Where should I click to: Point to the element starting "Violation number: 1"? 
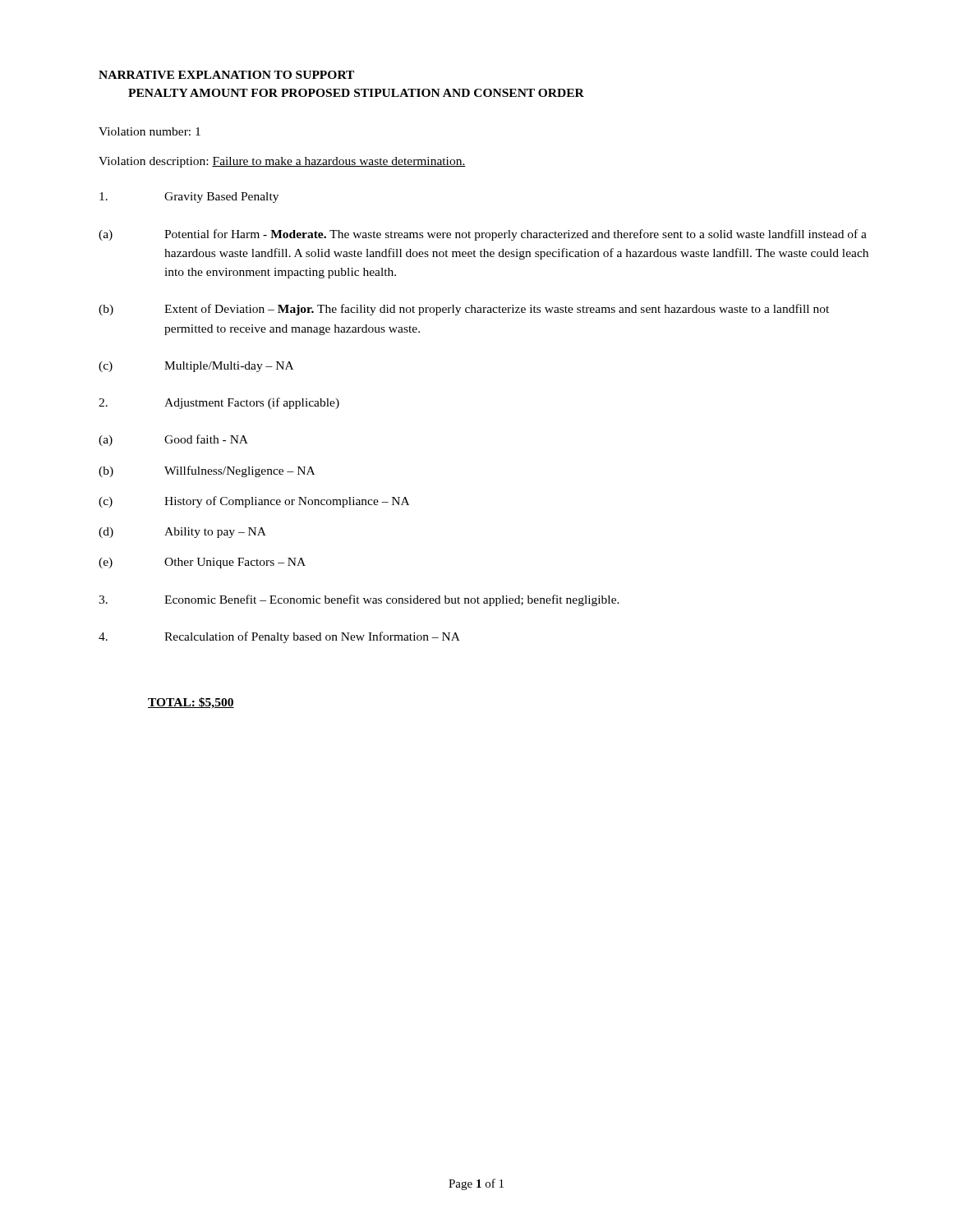[150, 131]
